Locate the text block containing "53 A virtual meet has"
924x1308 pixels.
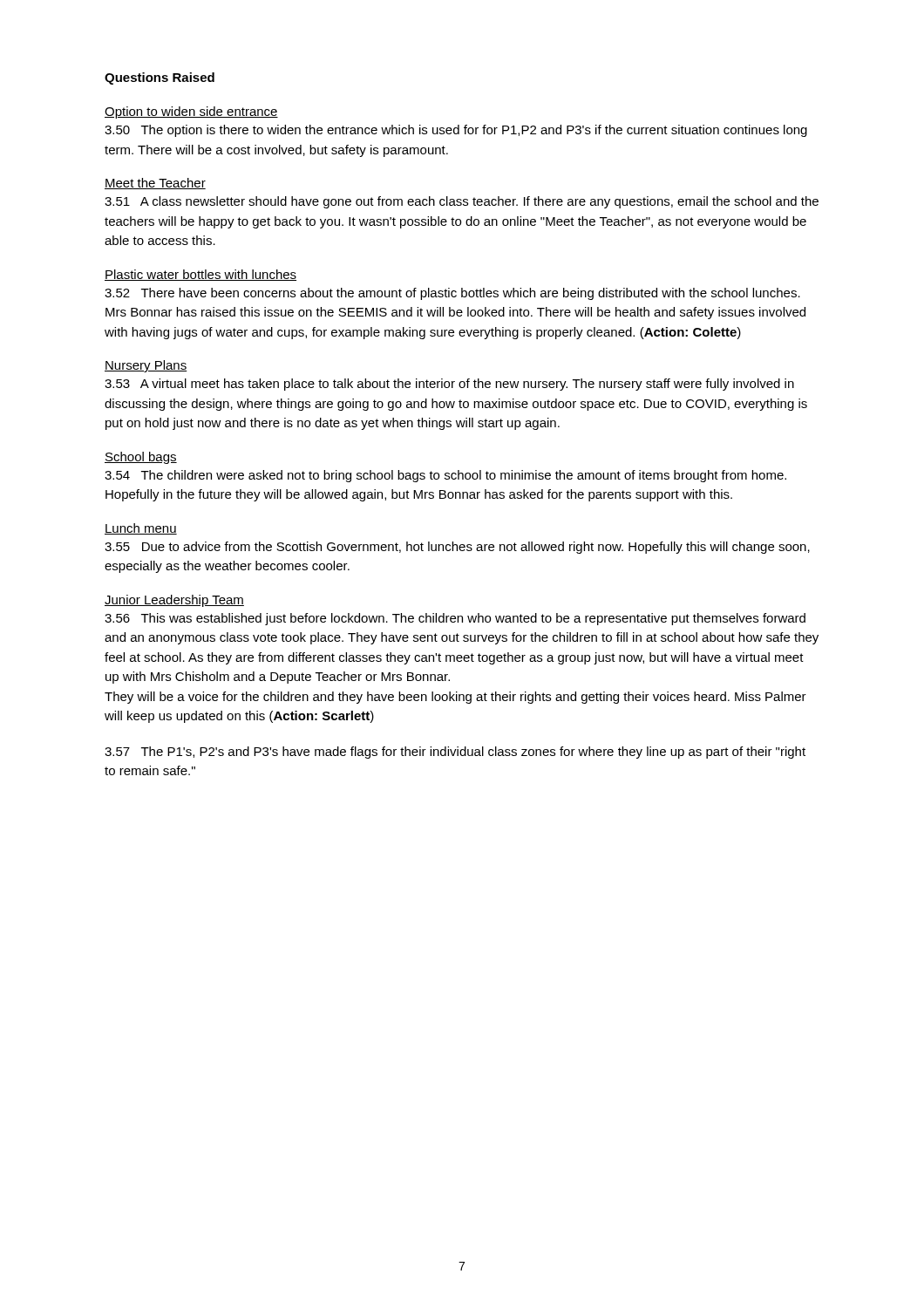(x=456, y=403)
